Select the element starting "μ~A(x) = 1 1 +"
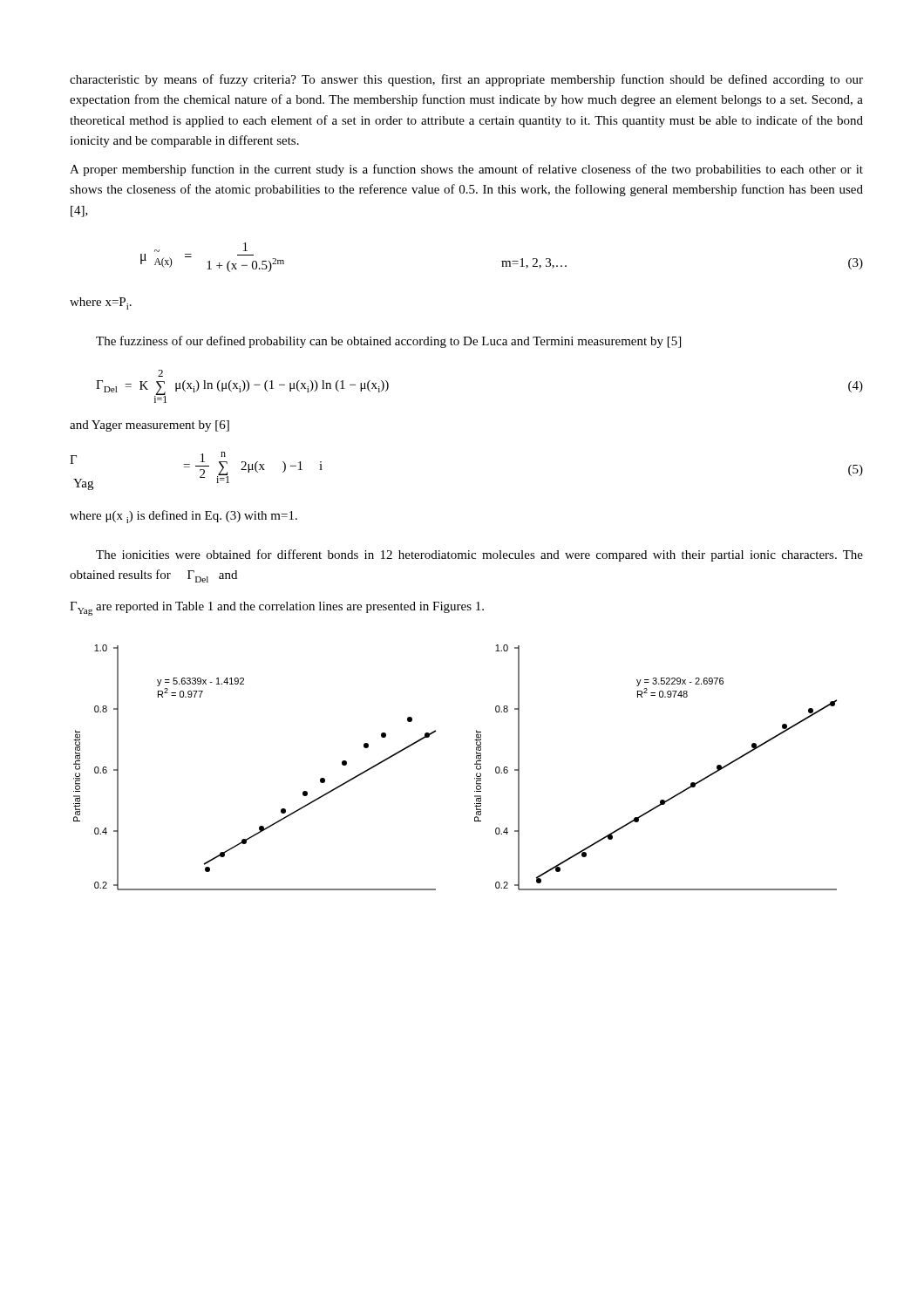The width and height of the screenshot is (924, 1308). [502, 257]
